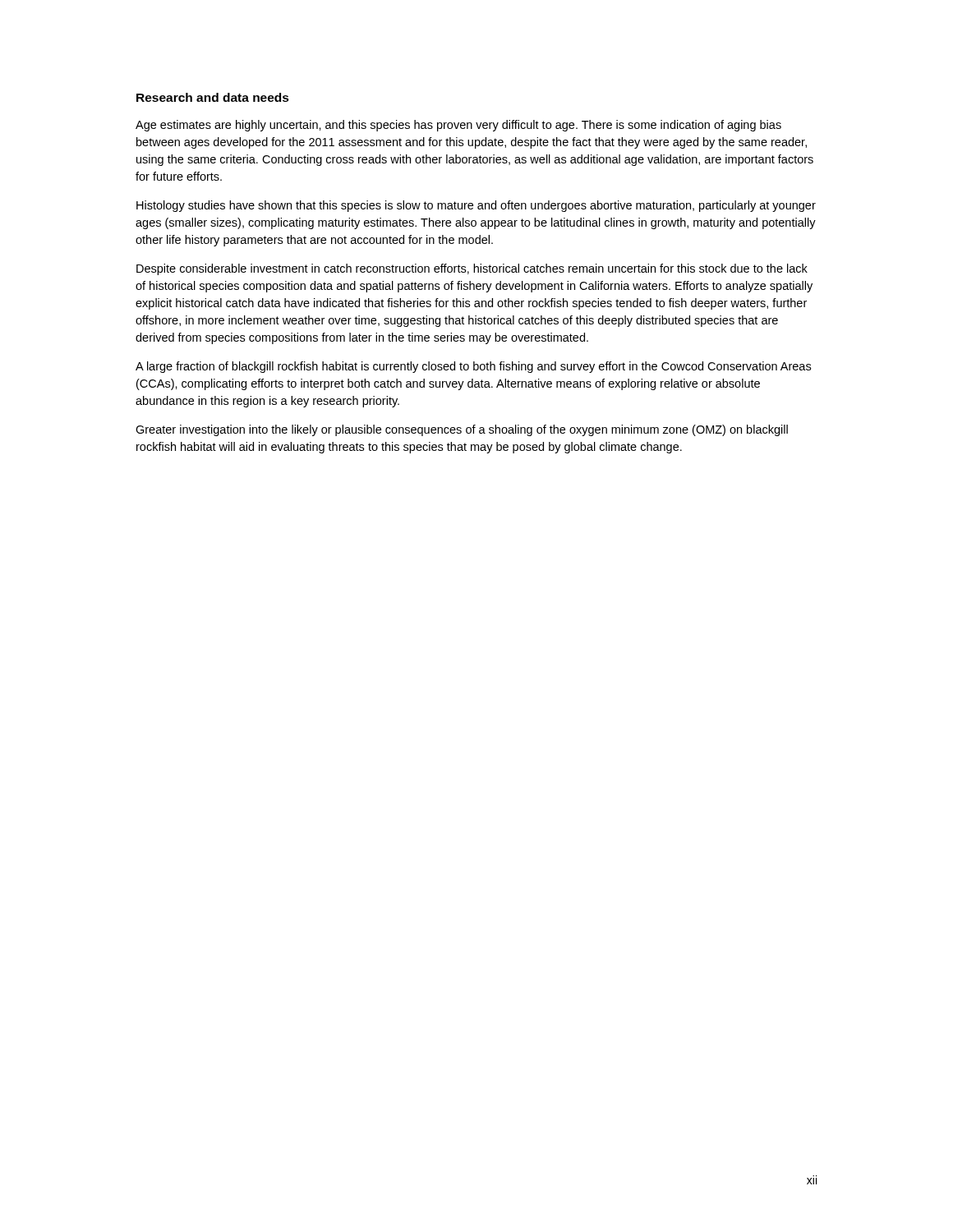Locate the element starting "Research and data needs"

212,97
